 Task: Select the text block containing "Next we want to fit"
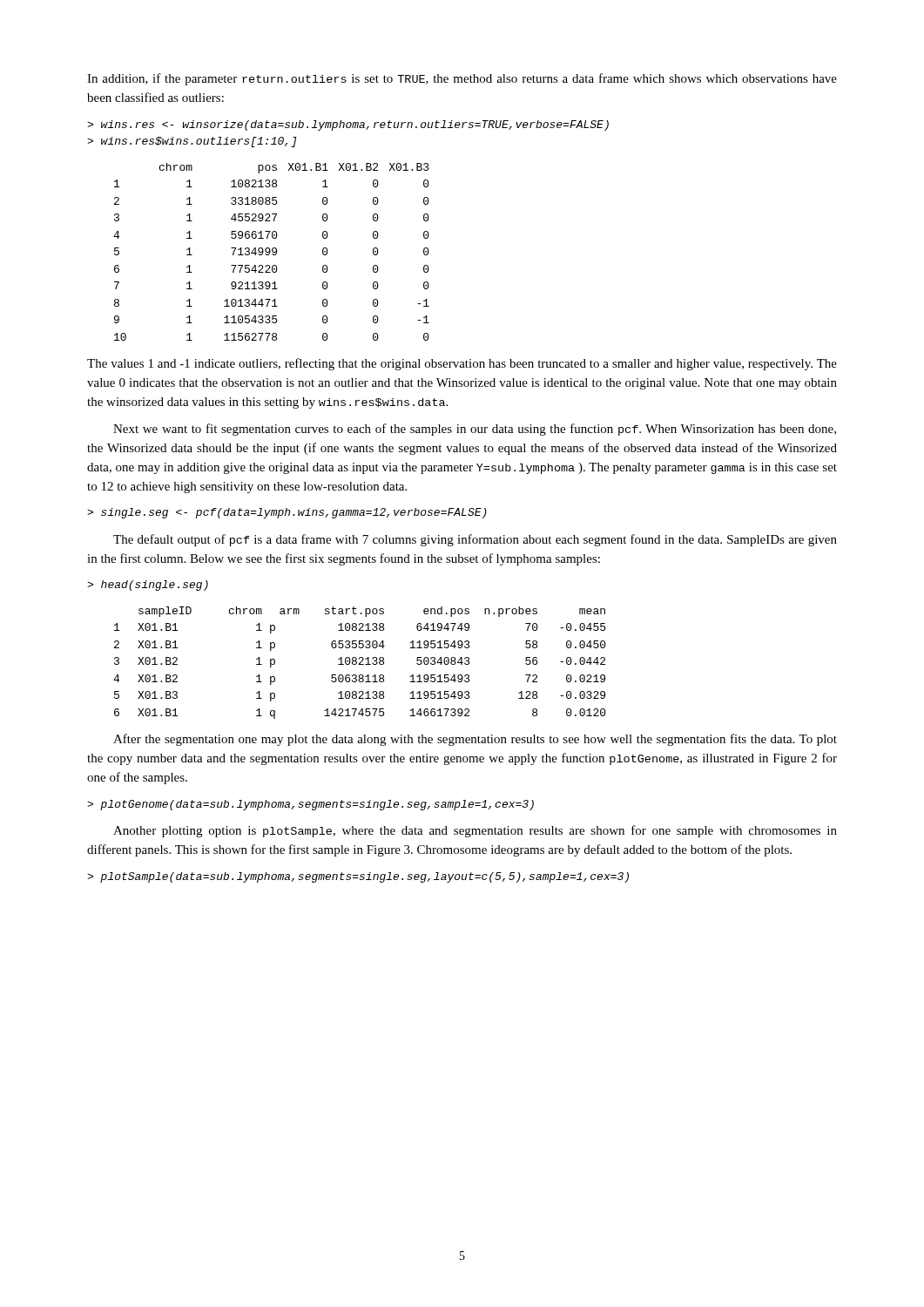tap(462, 458)
